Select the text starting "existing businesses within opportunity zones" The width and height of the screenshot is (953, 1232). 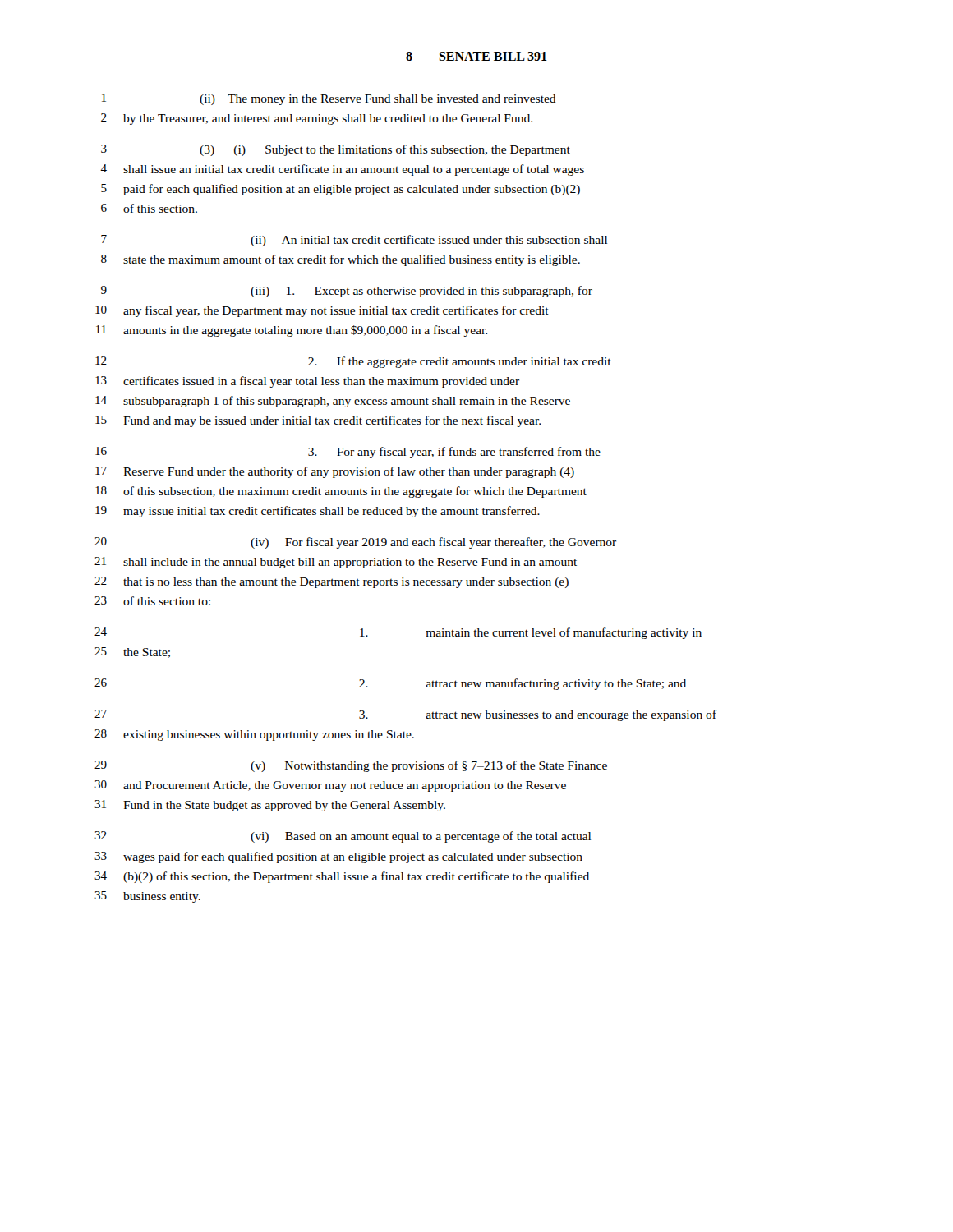pos(269,734)
